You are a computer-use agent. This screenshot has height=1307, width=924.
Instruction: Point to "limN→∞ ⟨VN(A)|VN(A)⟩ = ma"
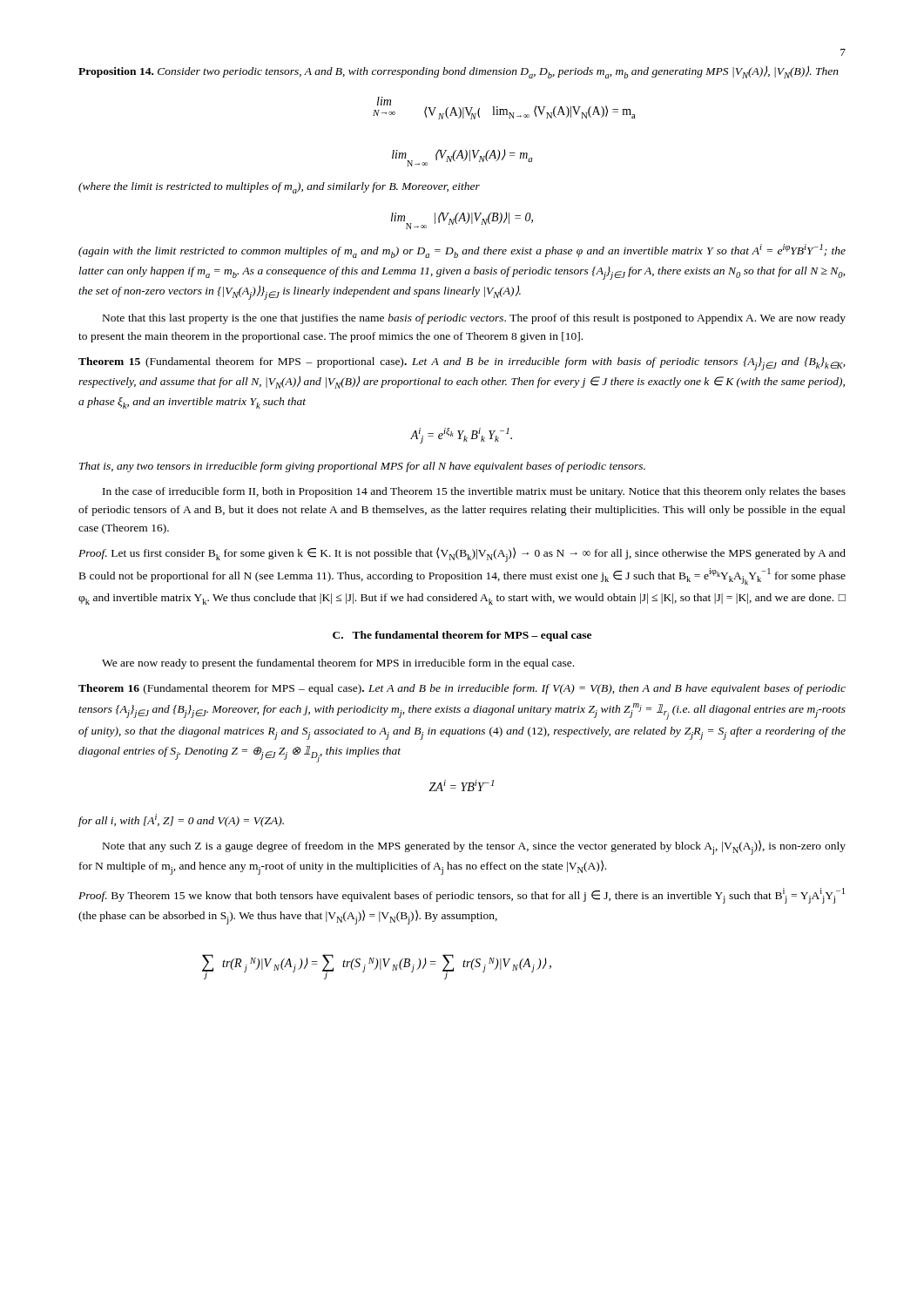462,158
